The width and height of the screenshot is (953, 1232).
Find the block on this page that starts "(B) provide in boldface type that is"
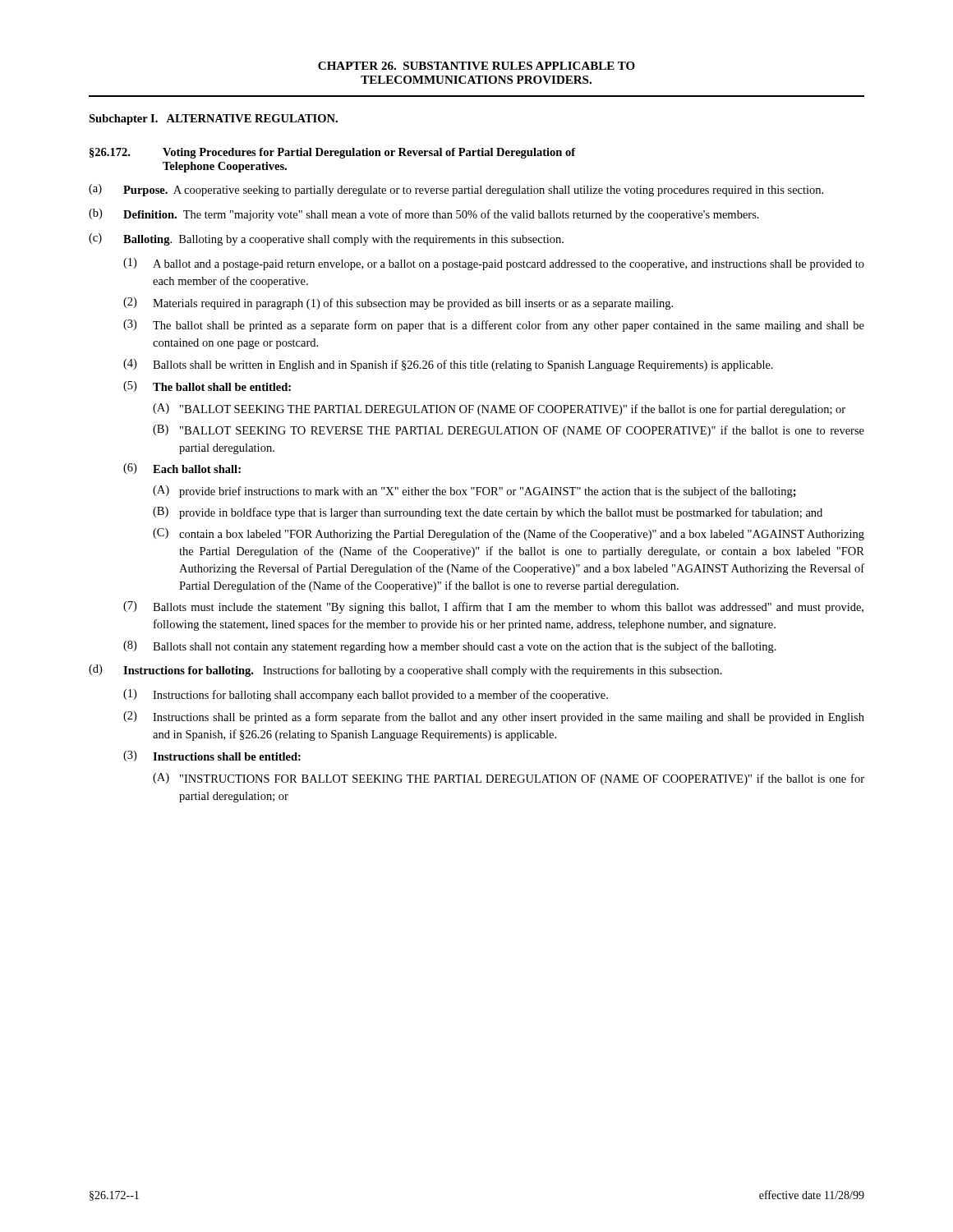coord(488,513)
